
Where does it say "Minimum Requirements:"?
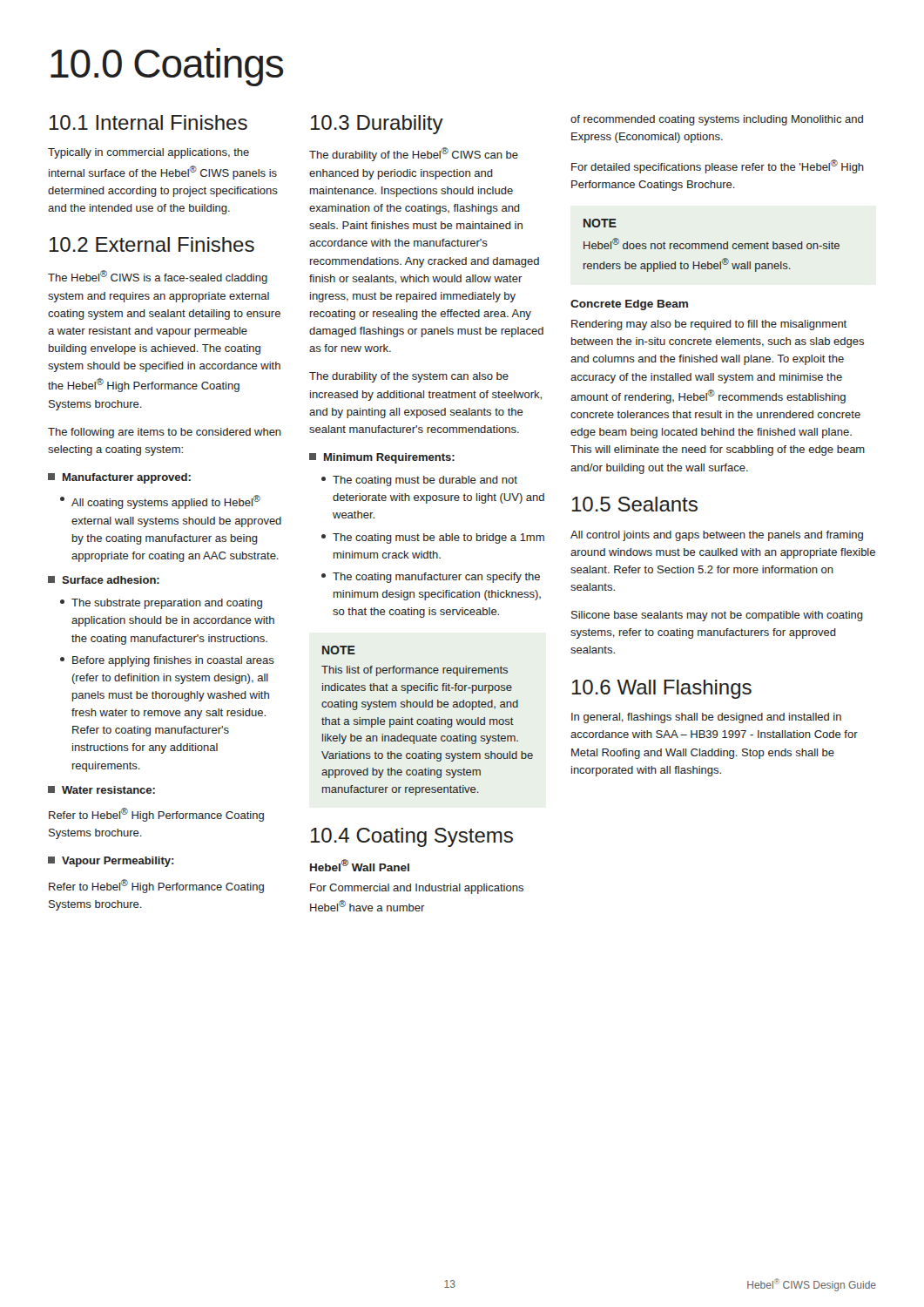(428, 457)
